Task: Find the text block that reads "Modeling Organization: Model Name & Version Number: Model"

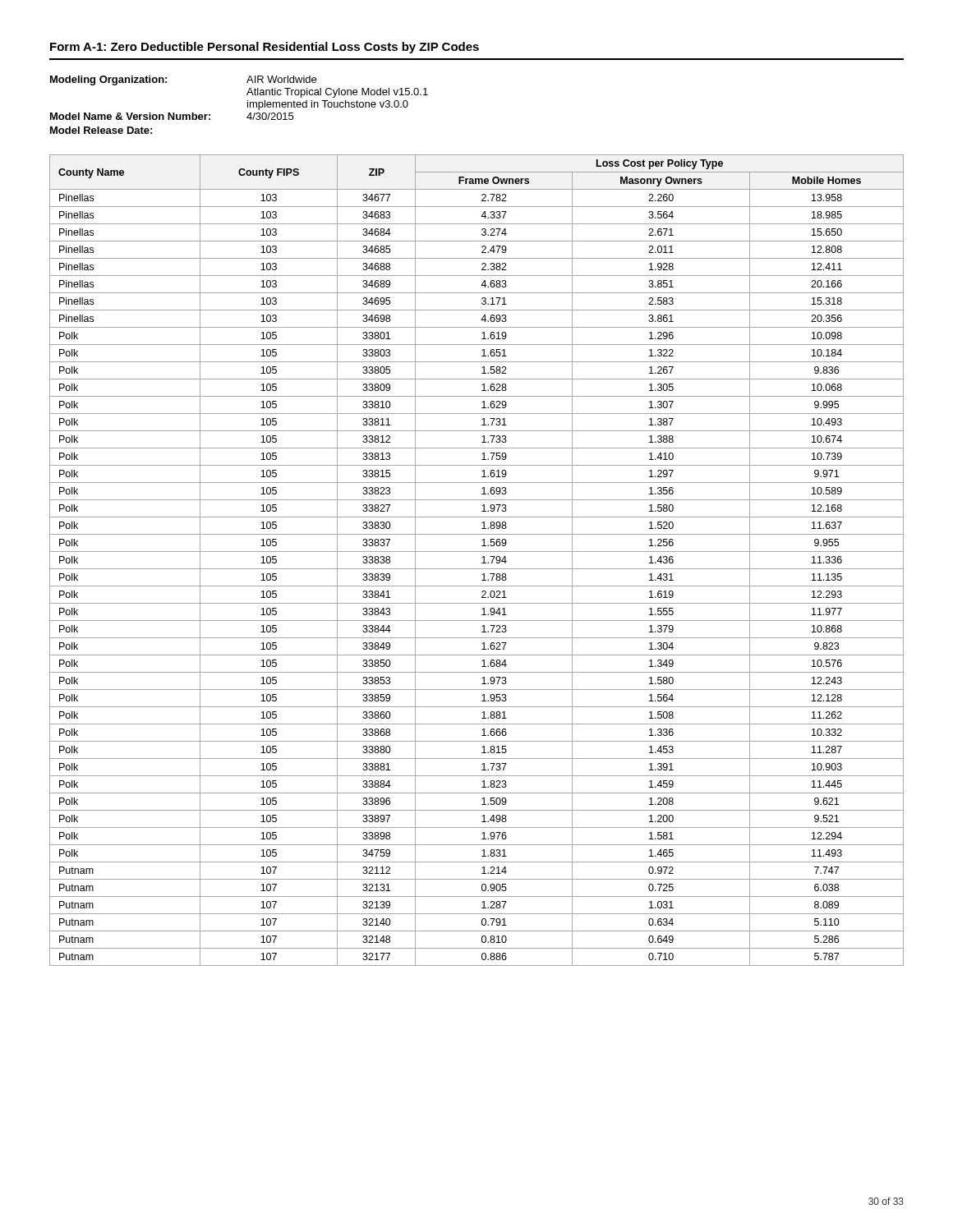Action: tap(345, 106)
